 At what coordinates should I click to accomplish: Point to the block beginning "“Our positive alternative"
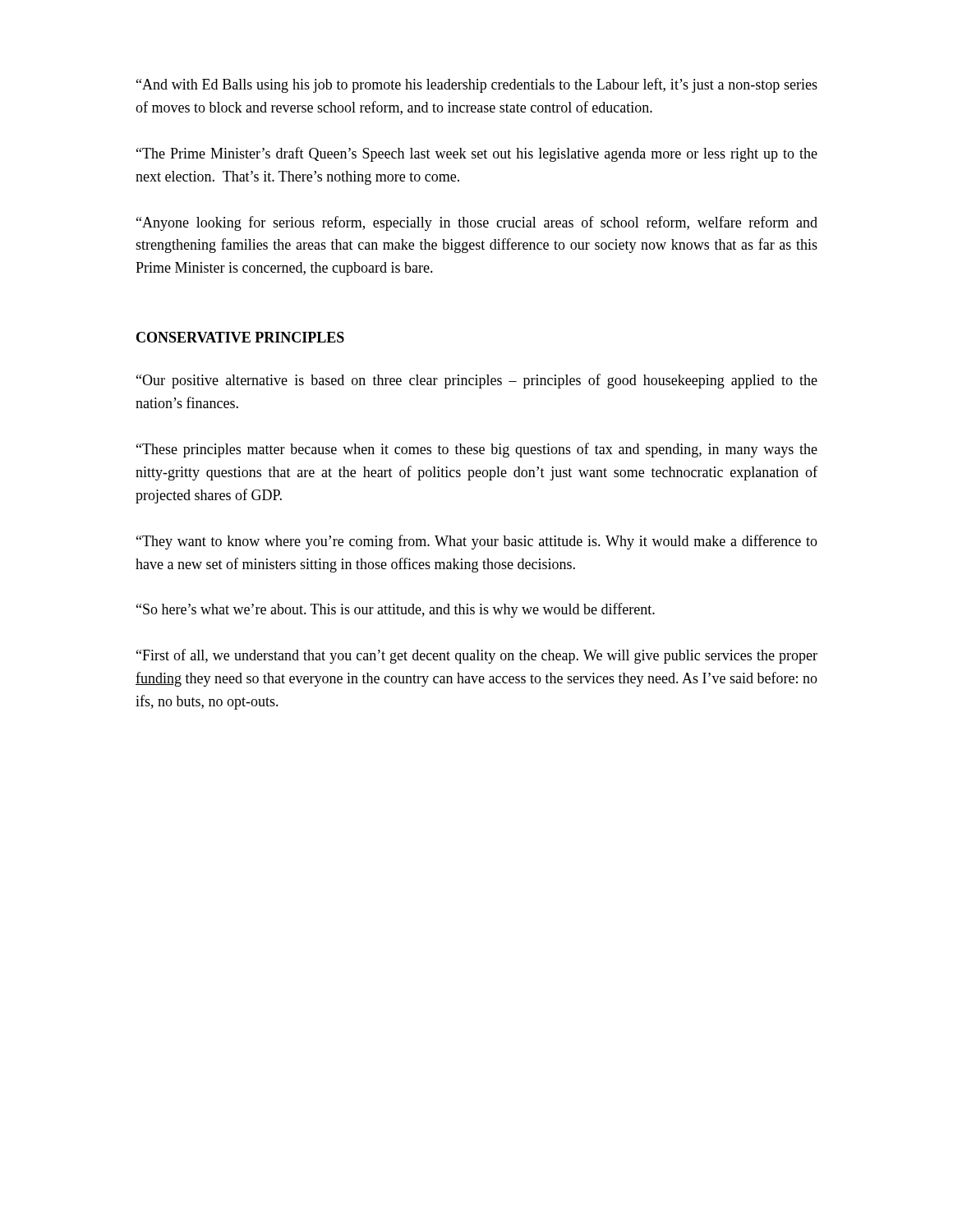point(476,392)
